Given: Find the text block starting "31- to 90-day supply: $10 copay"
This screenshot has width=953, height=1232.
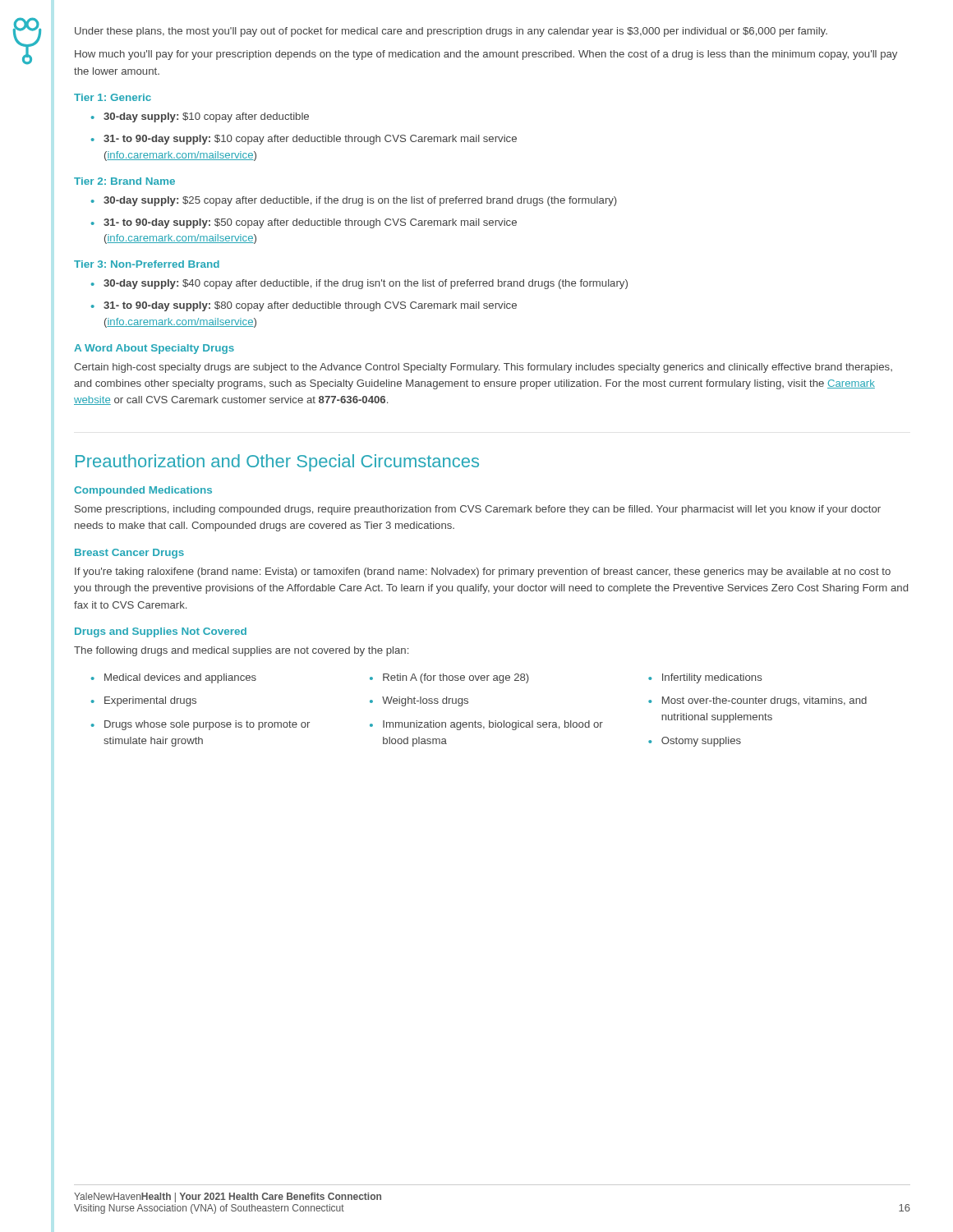Looking at the screenshot, I should (x=310, y=147).
